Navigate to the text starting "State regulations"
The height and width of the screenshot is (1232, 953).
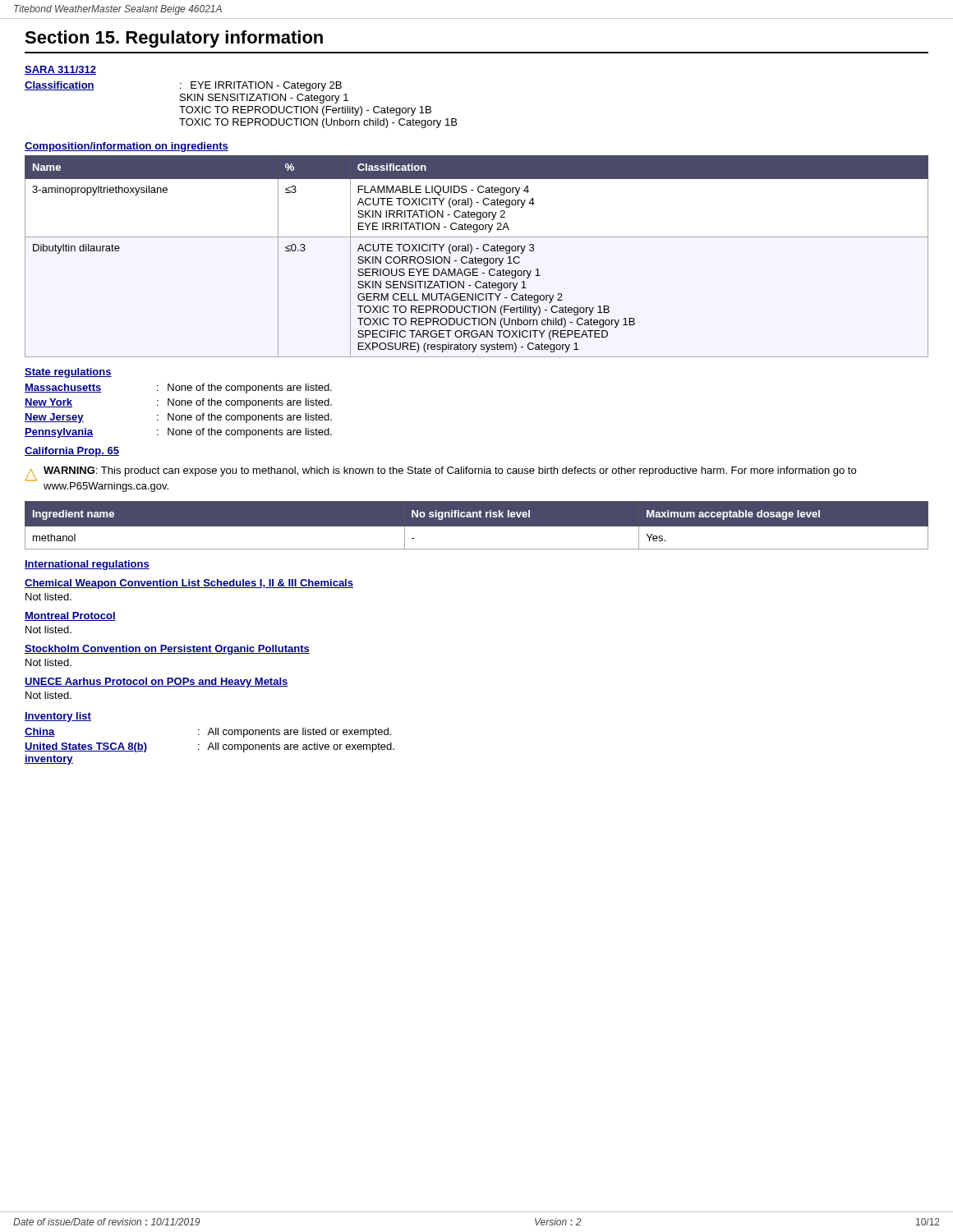pyautogui.click(x=68, y=372)
